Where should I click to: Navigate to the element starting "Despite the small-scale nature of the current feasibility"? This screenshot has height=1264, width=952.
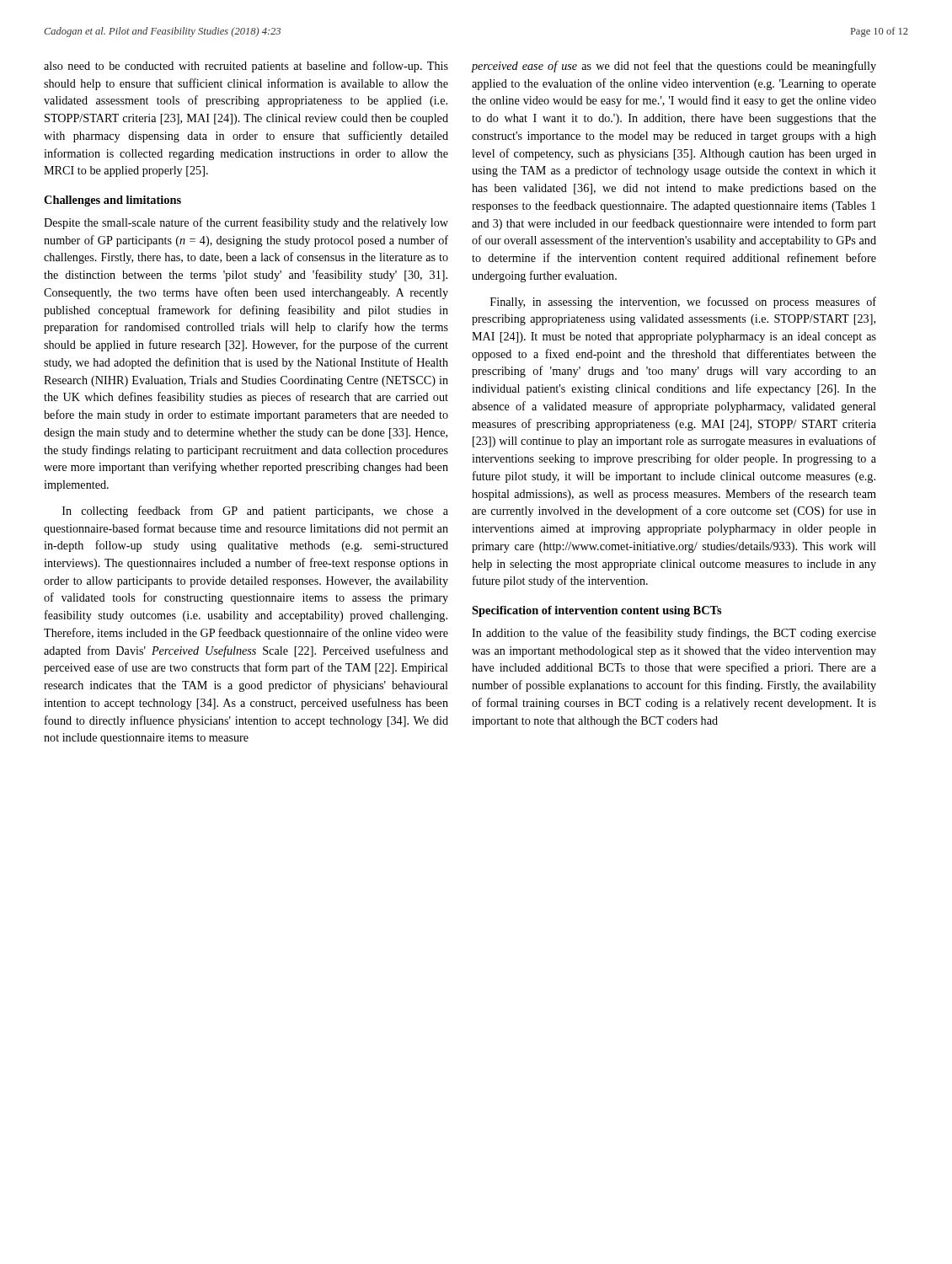[246, 354]
